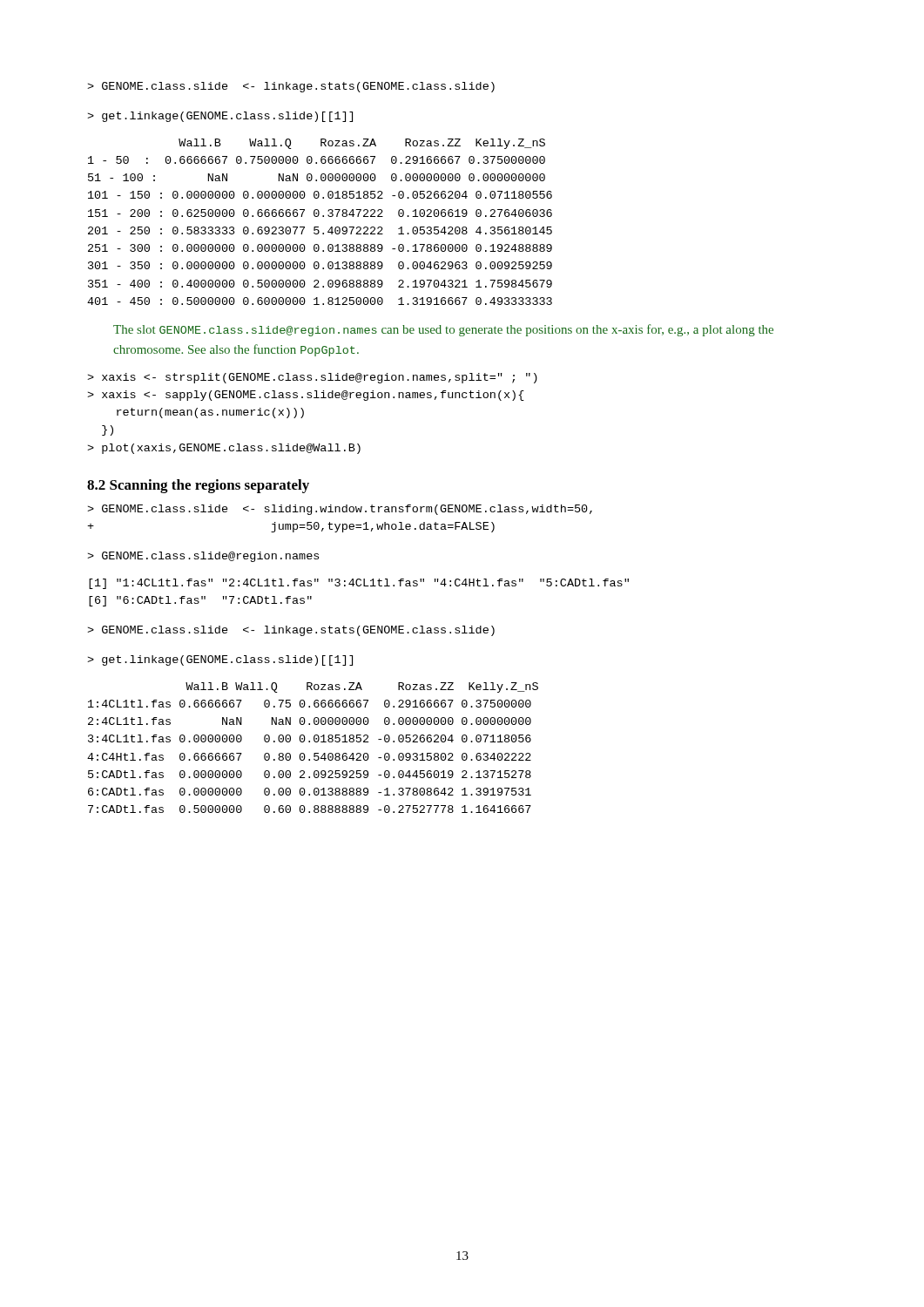Navigate to the element starting "[1] "1:4CL1tl.fas" "2:4CL1tl.fas" "3:4CL1tl.fas" "4:C4Htl.fas""

(x=462, y=592)
